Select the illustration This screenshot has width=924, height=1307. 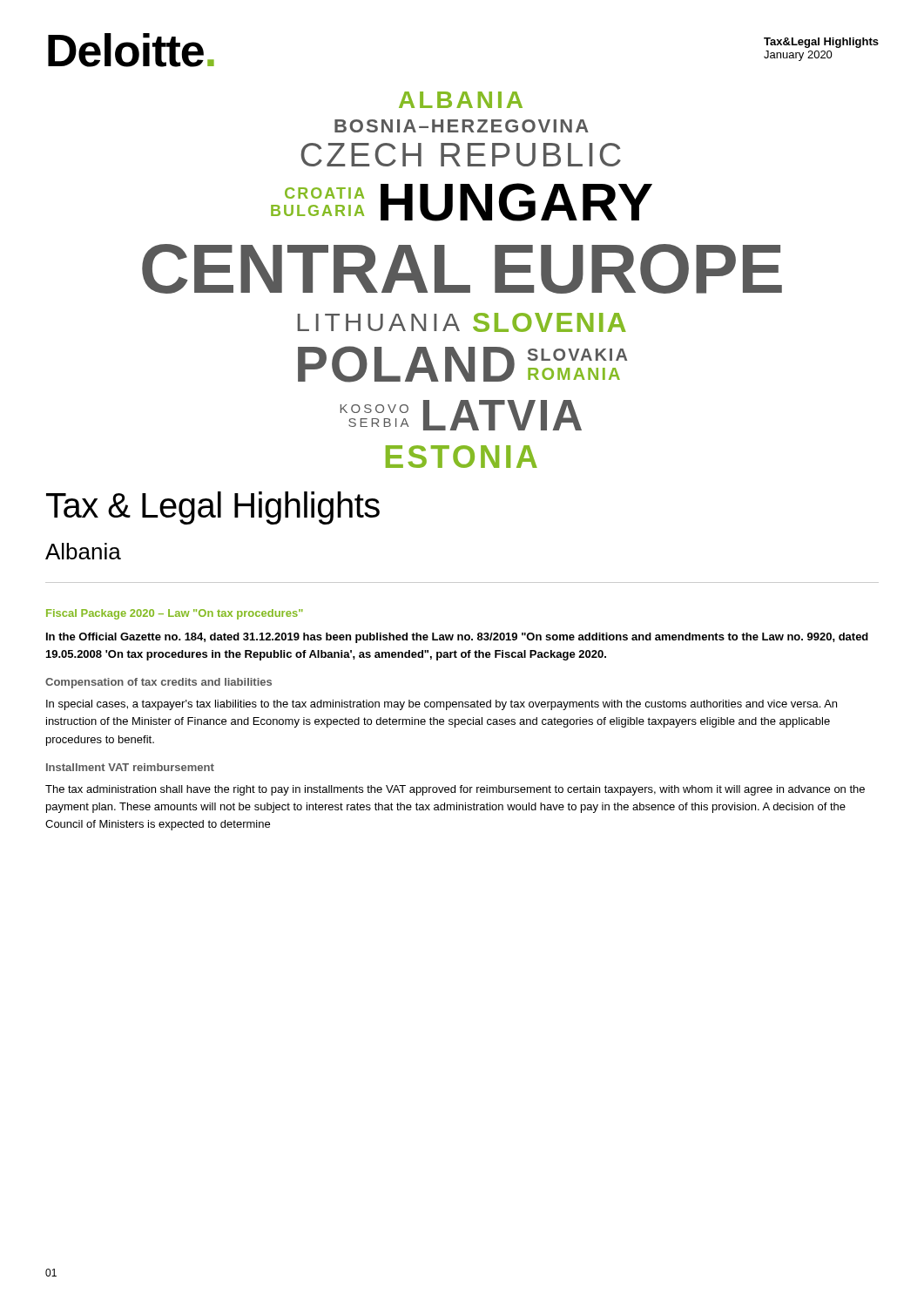[x=462, y=281]
